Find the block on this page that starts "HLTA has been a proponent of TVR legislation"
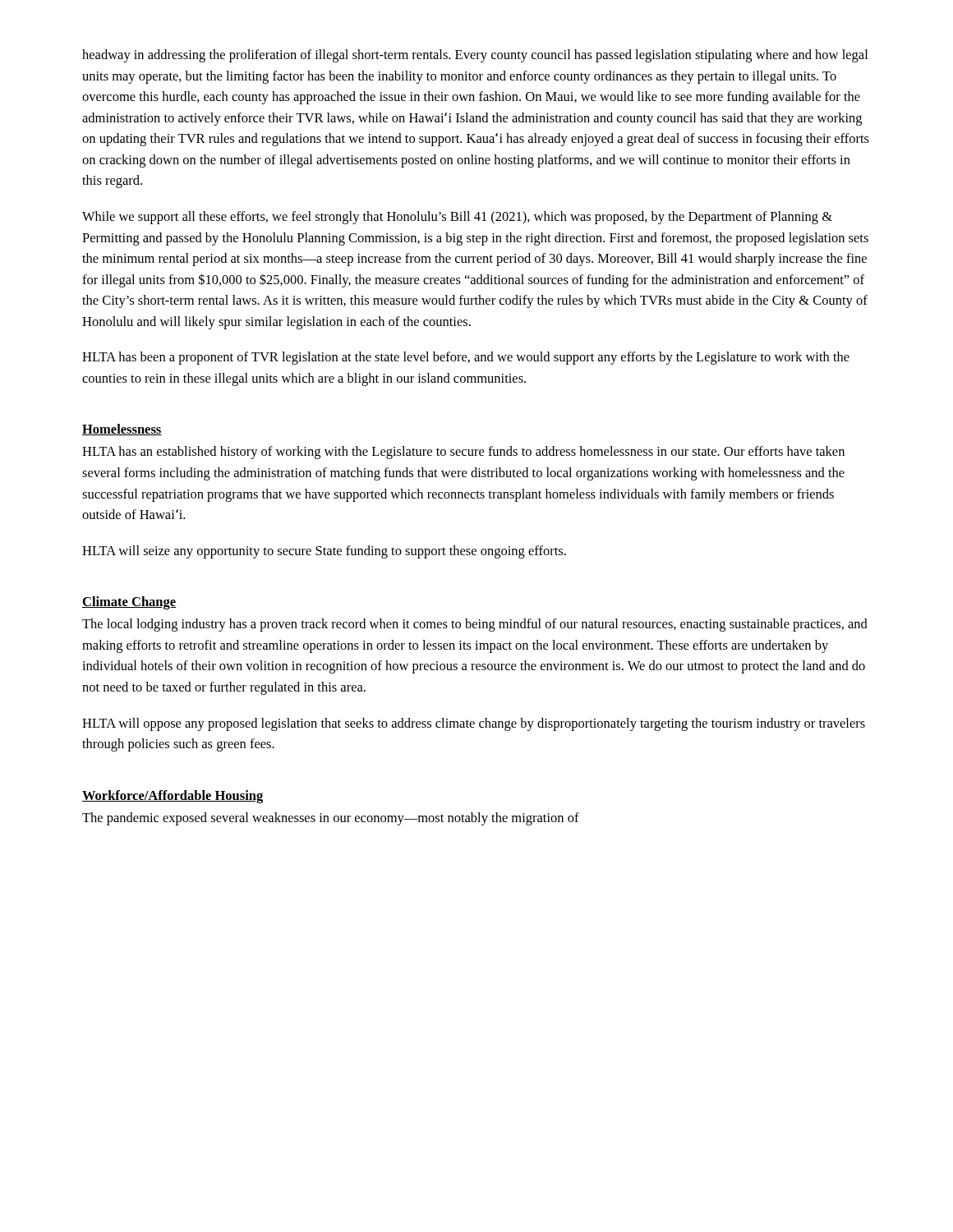The width and height of the screenshot is (953, 1232). (476, 368)
